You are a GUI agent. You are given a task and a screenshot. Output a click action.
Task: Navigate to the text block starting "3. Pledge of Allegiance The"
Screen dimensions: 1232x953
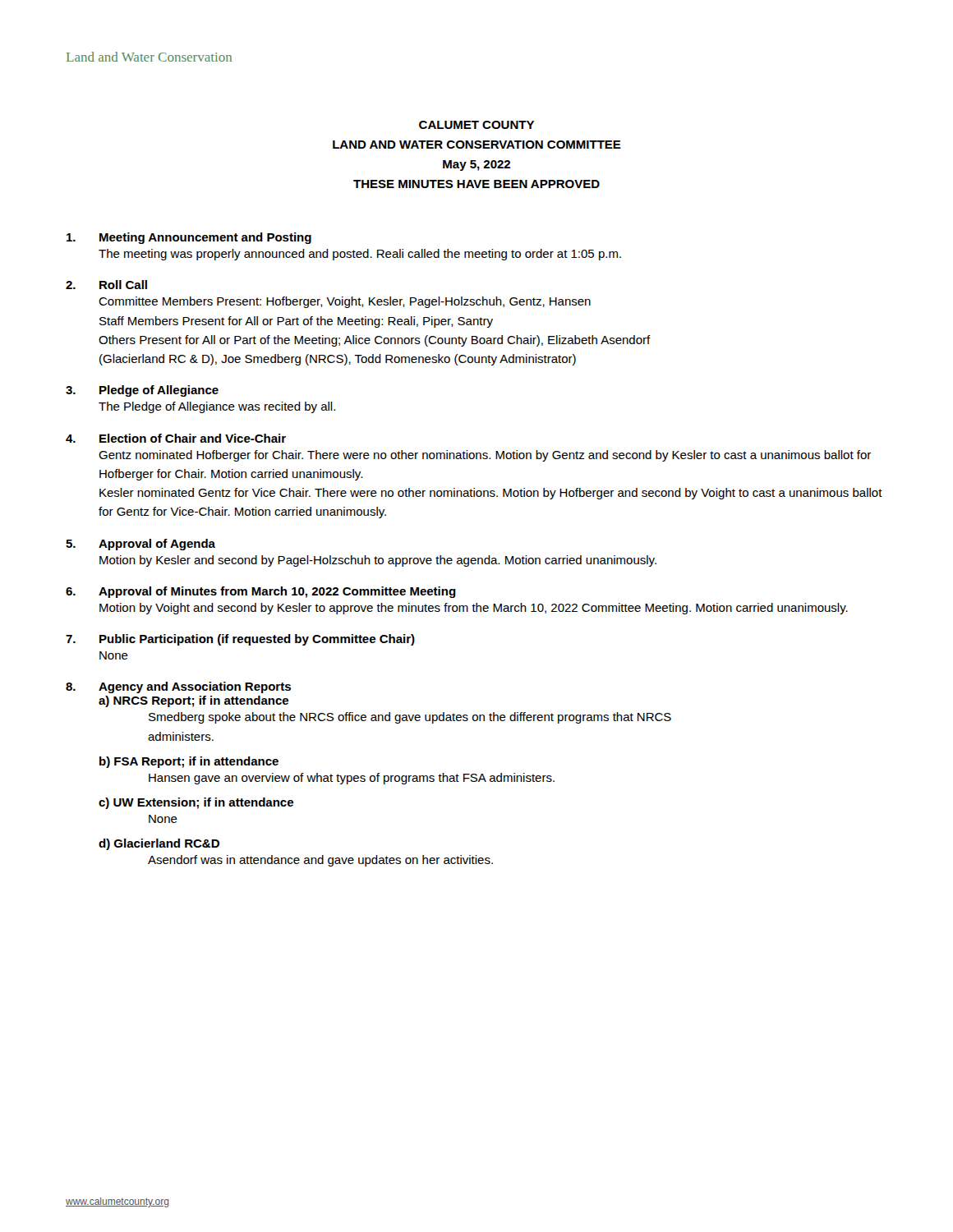coord(142,391)
